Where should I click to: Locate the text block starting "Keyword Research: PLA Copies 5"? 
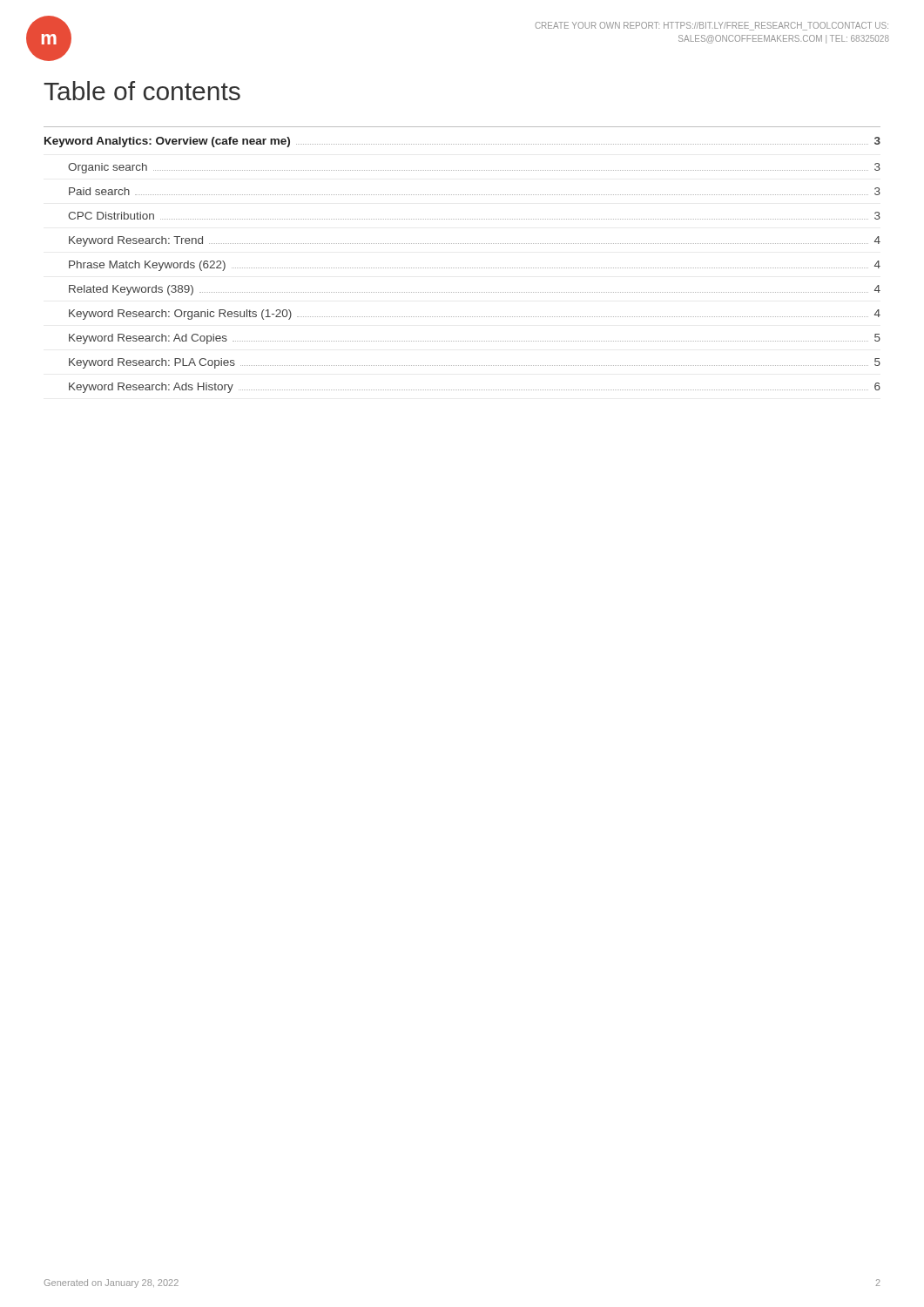pyautogui.click(x=474, y=362)
